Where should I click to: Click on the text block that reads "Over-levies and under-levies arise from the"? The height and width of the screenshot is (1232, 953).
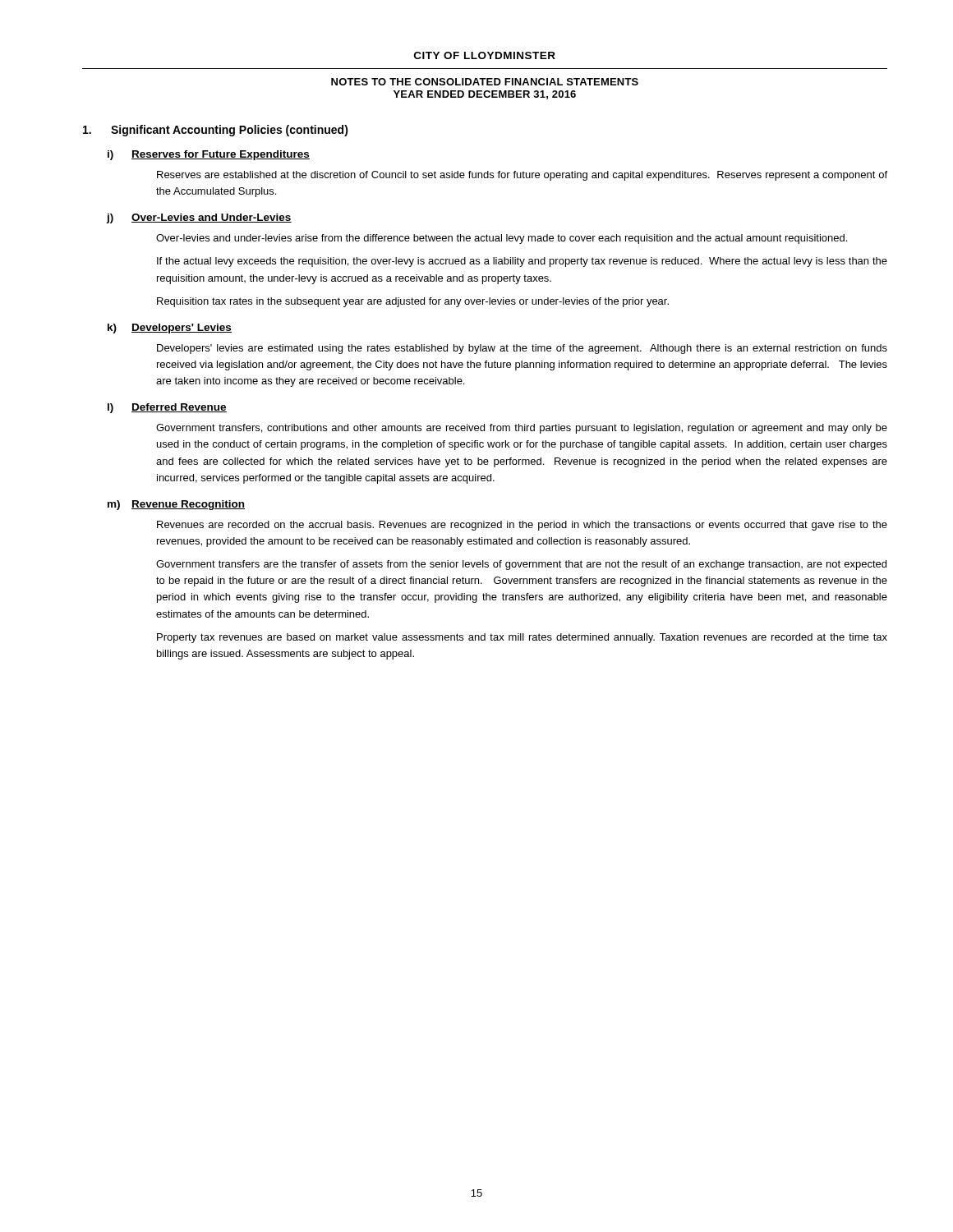point(502,238)
